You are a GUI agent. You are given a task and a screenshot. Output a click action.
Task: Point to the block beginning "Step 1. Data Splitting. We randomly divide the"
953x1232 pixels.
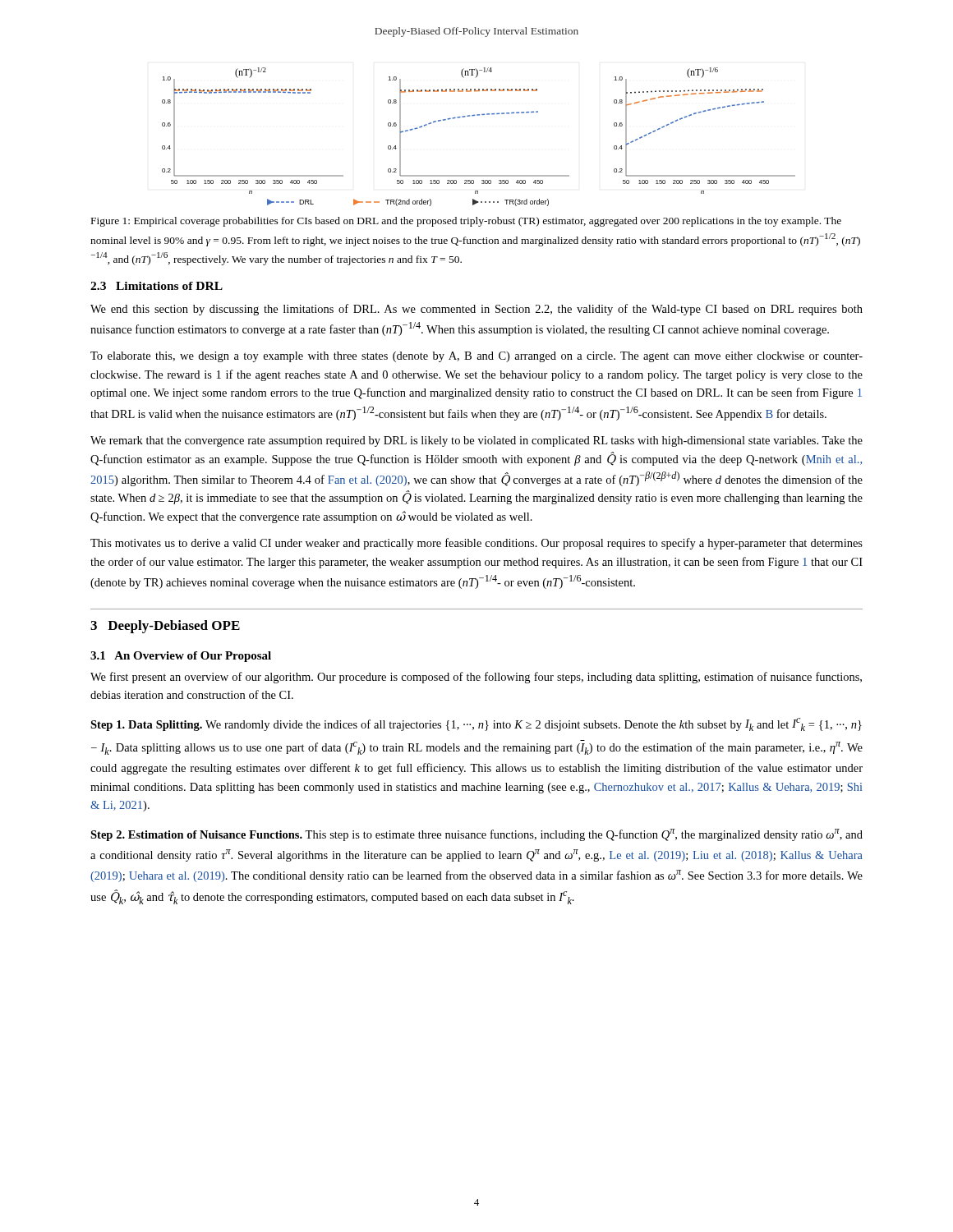[476, 763]
